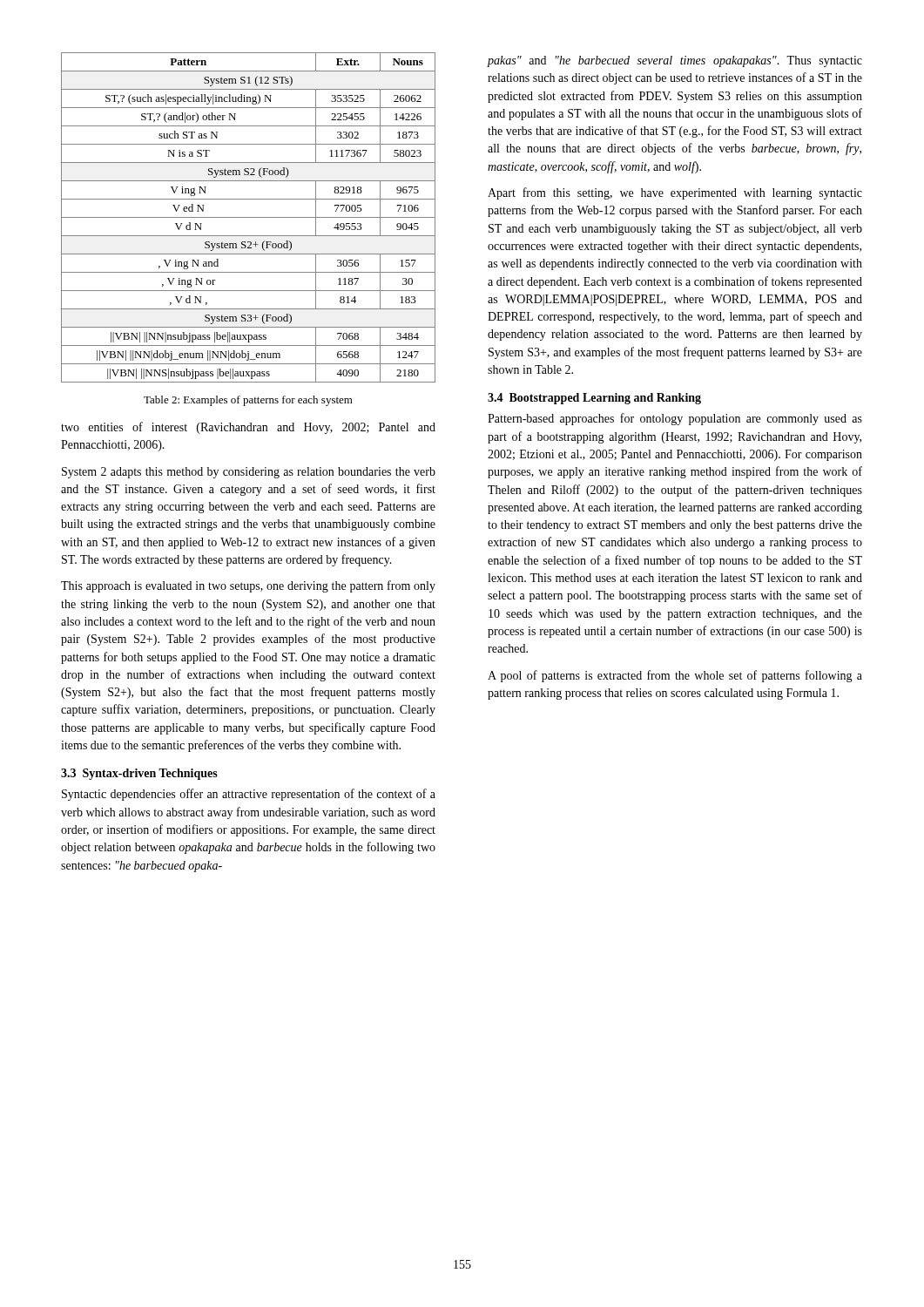This screenshot has width=924, height=1307.
Task: Point to the block beginning "This approach is evaluated in two setups, one"
Action: [x=248, y=666]
